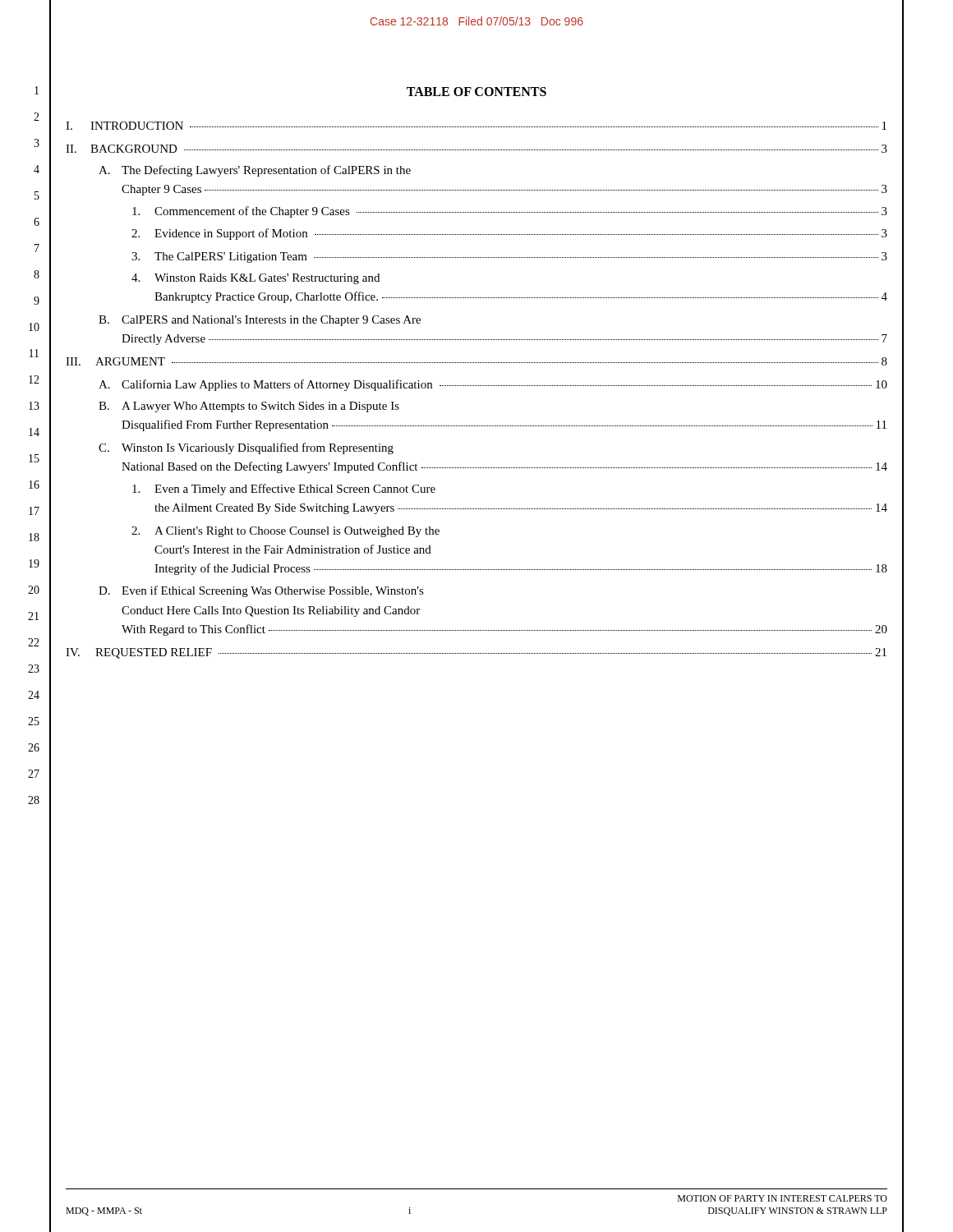Locate the text "II. BACKGROUND 3"
The height and width of the screenshot is (1232, 953).
[476, 149]
